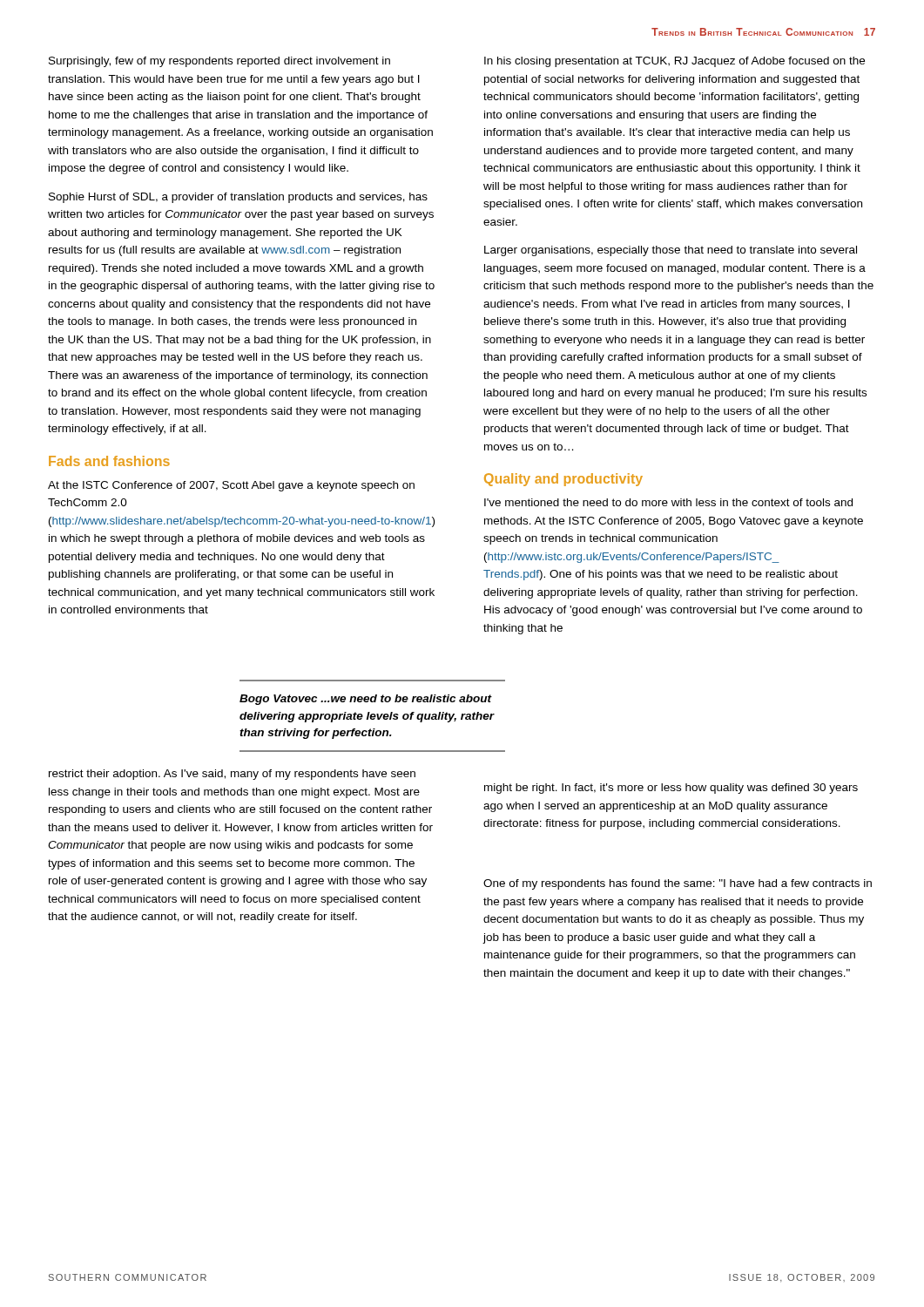Select the text block that says "I've mentioned the need to do more"
Image resolution: width=924 pixels, height=1307 pixels.
pos(673,565)
